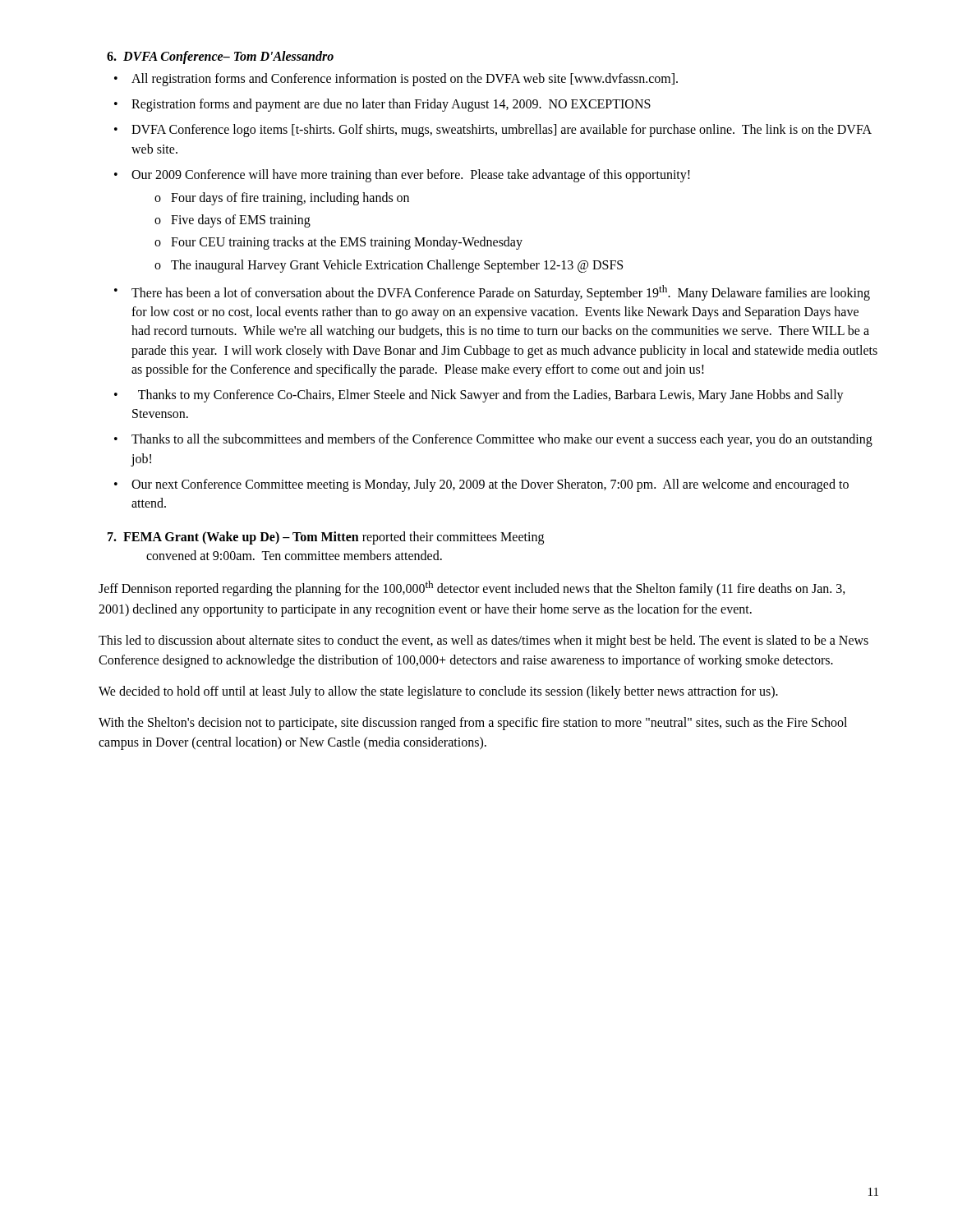Locate the text block that says "Jeff Dennison reported regarding the"
953x1232 pixels.
point(472,597)
